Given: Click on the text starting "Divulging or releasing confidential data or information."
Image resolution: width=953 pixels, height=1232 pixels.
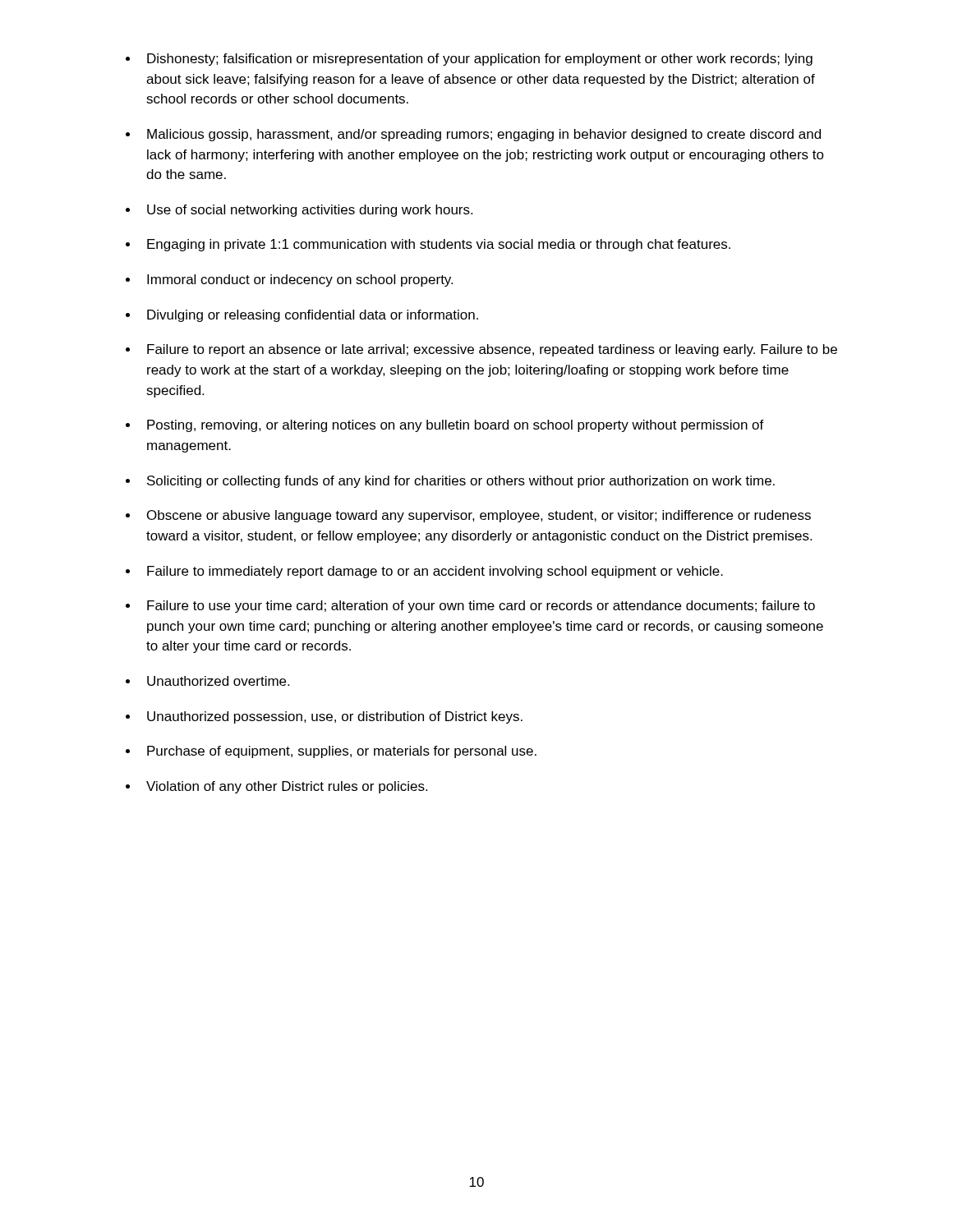Looking at the screenshot, I should point(313,315).
